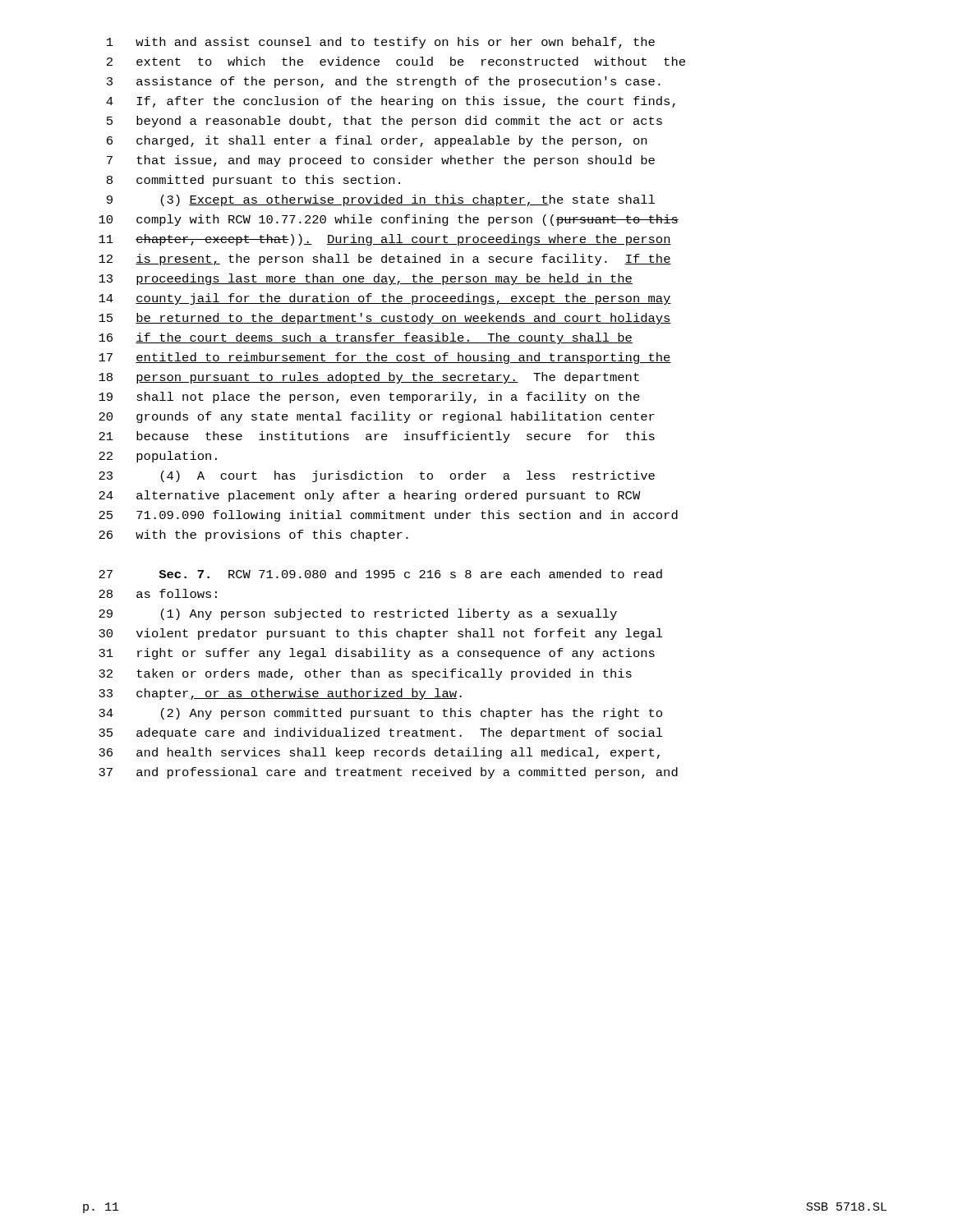Find the list item with the text "7 that issue, and may"
Screen dimensions: 1232x953
(485, 161)
